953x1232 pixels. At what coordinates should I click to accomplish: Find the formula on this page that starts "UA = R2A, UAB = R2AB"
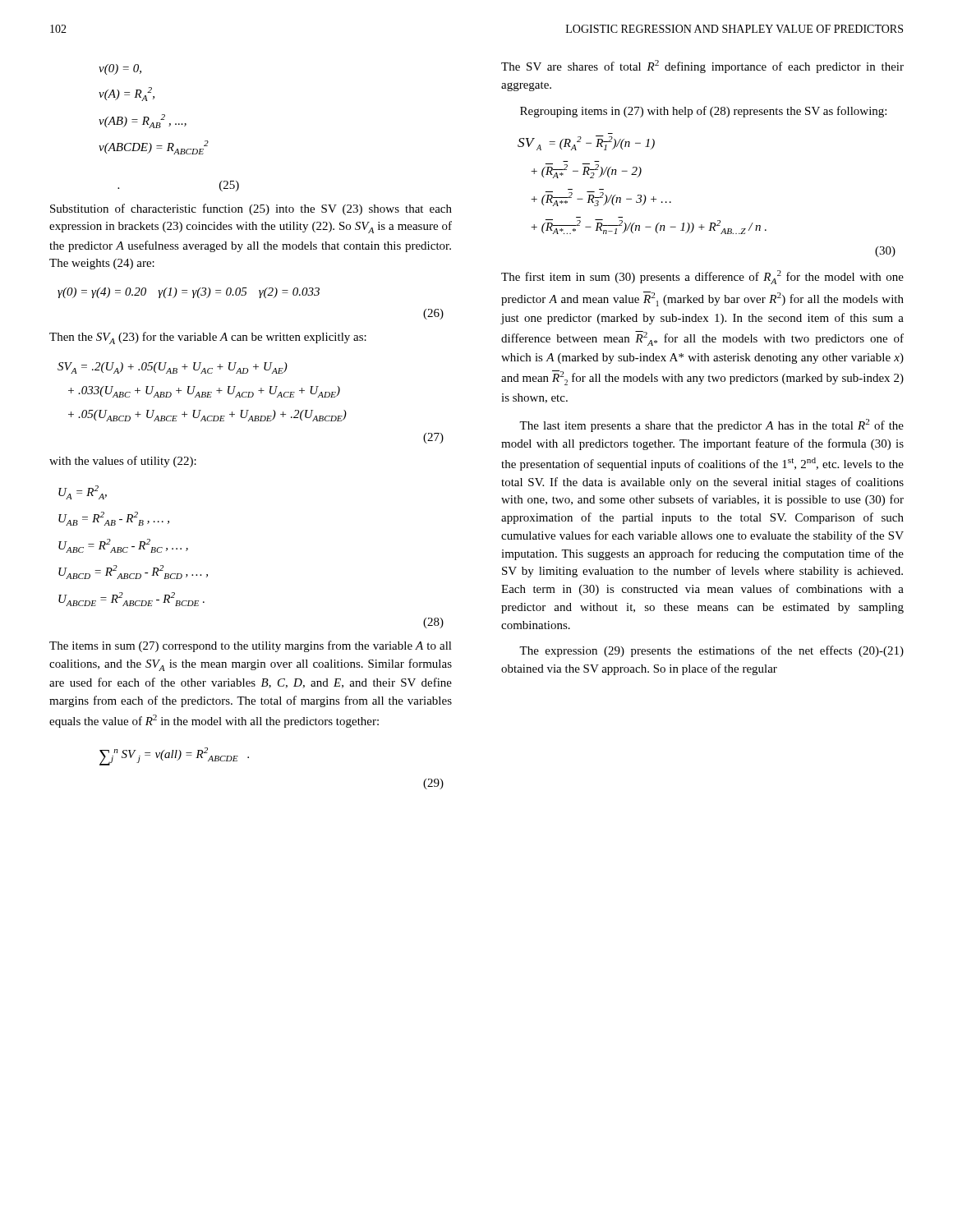83,492
